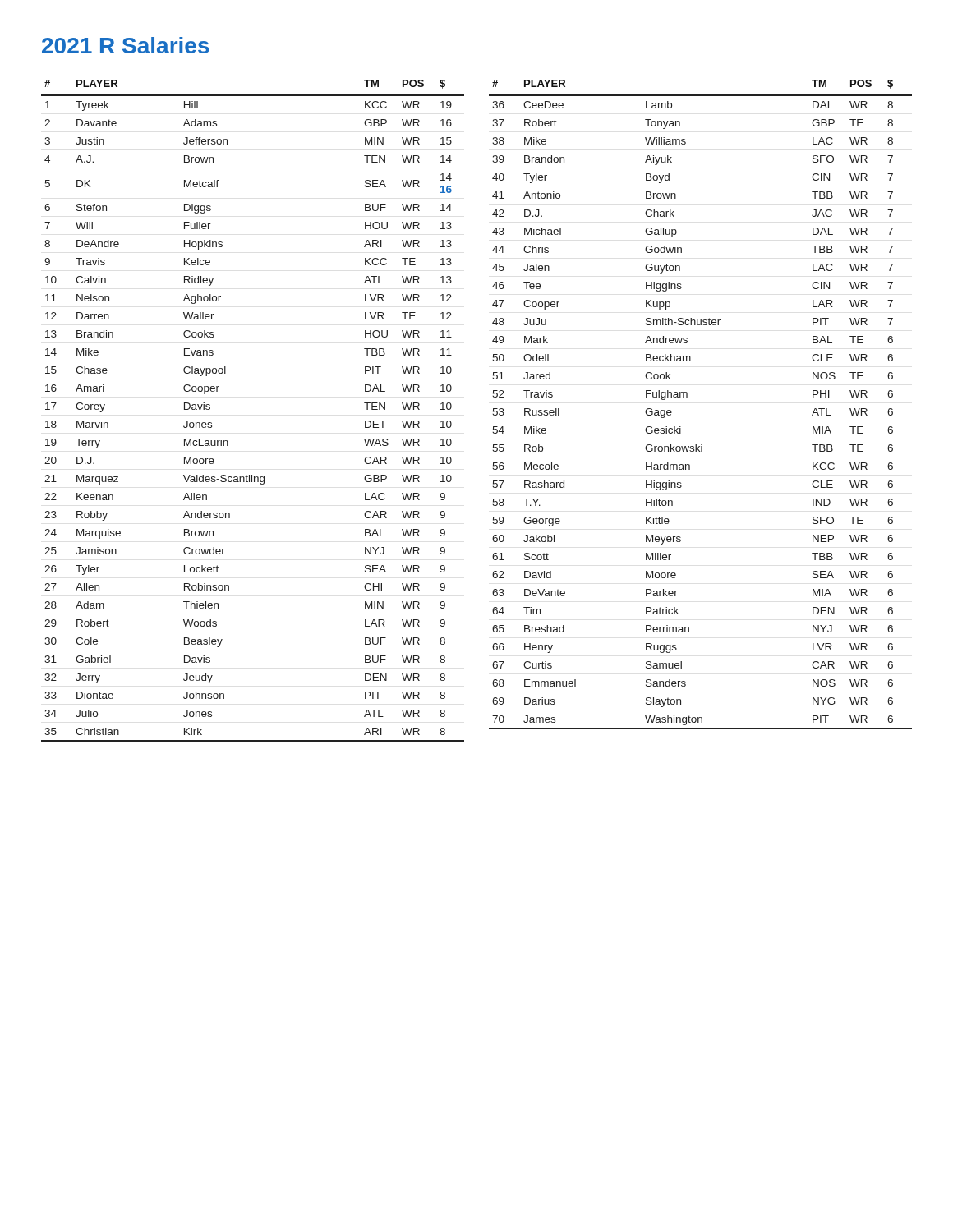
Task: Click on the text block starting "2021 R Salaries"
Action: click(x=126, y=46)
